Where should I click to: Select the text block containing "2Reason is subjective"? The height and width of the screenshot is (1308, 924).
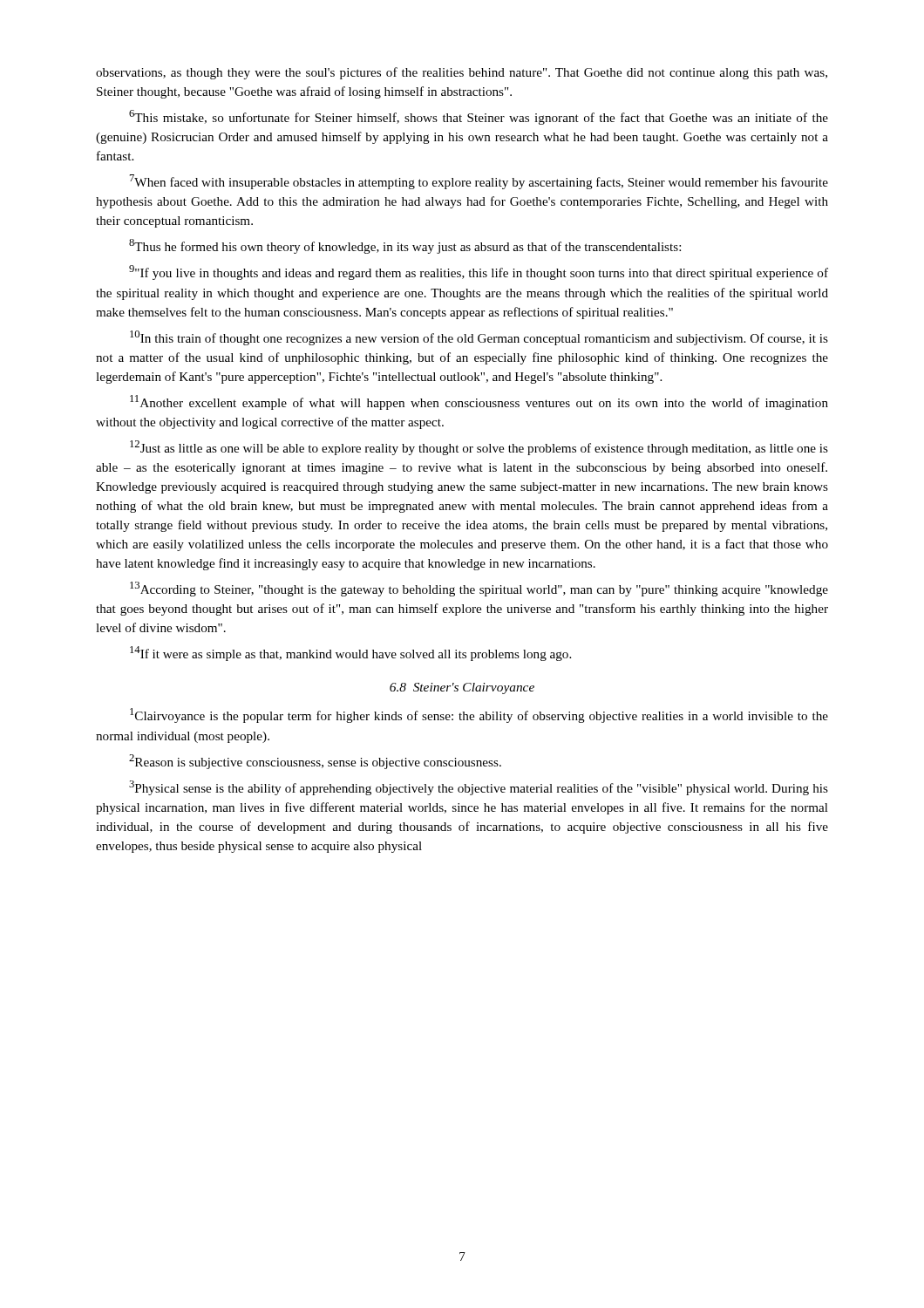pyautogui.click(x=315, y=760)
